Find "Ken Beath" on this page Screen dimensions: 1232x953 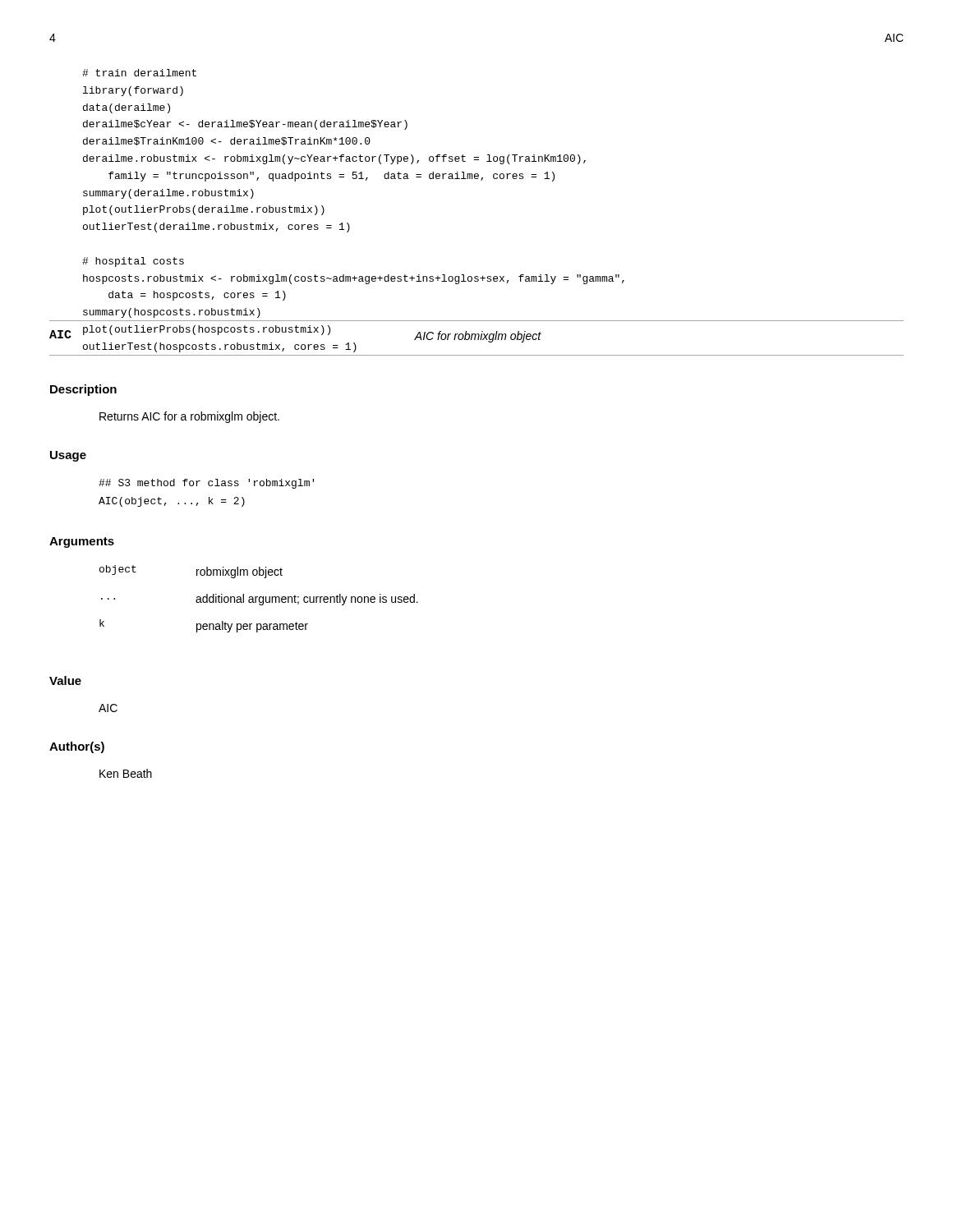tap(125, 774)
